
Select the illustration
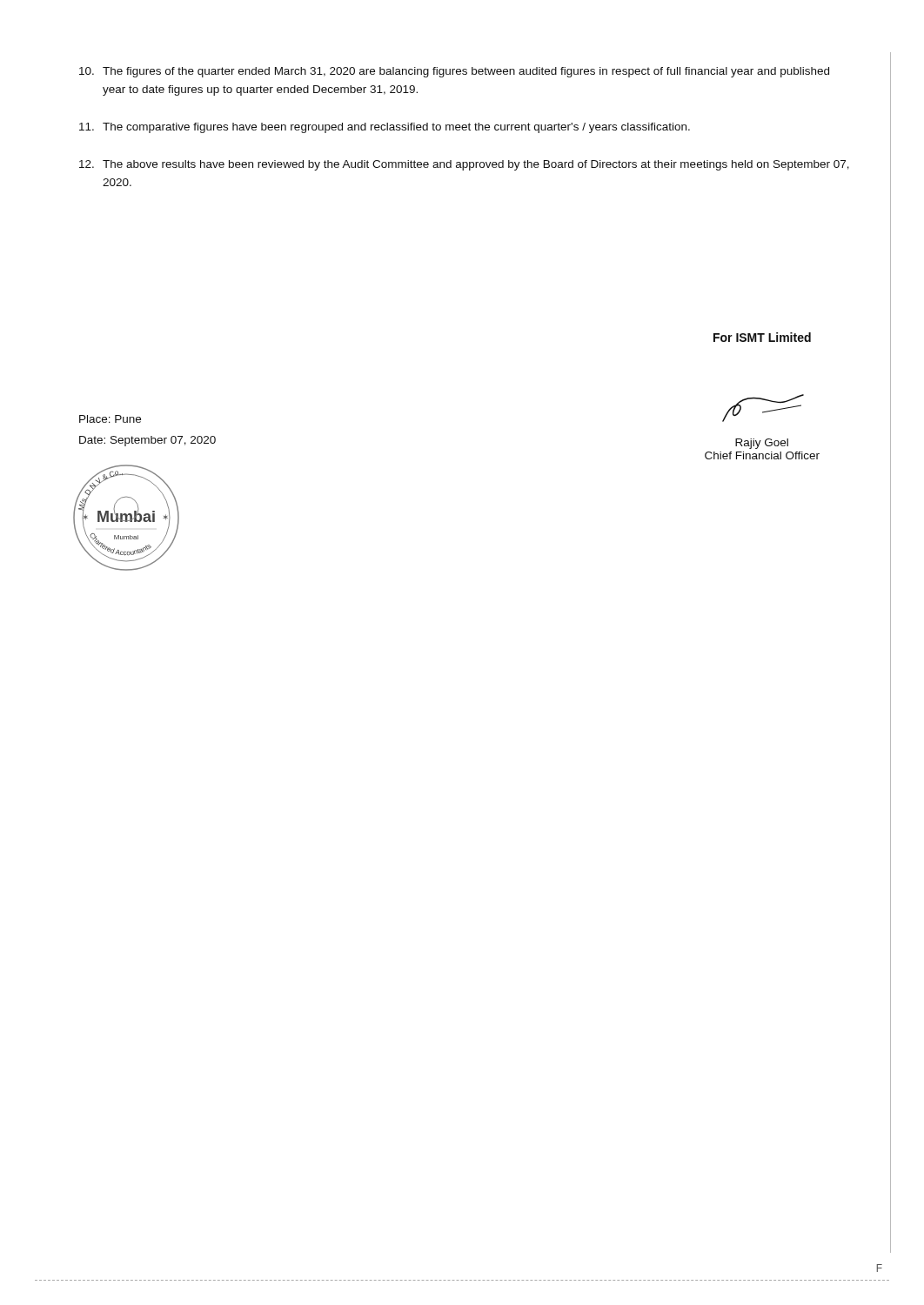(762, 410)
